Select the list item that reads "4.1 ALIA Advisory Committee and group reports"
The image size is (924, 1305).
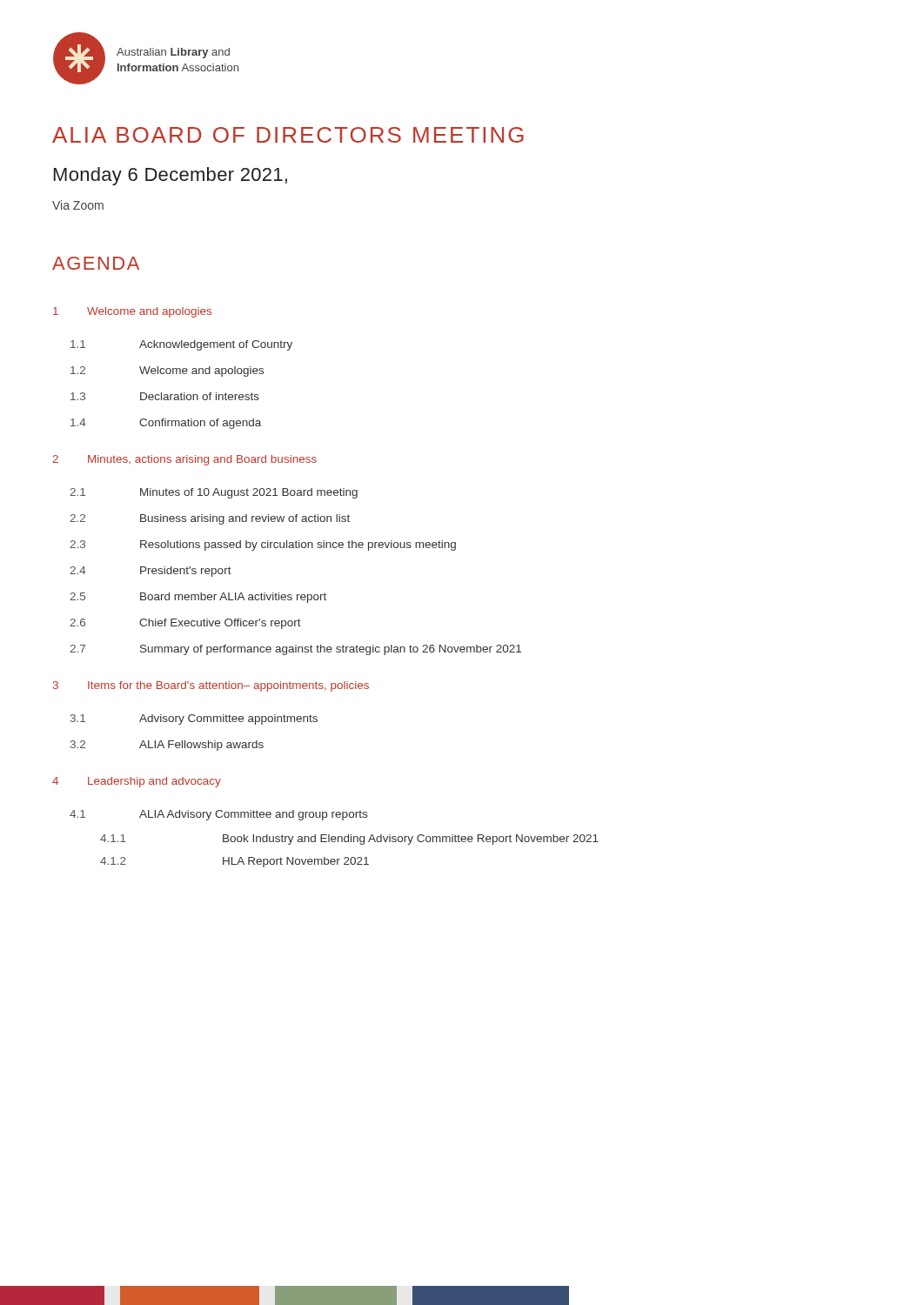pyautogui.click(x=210, y=814)
